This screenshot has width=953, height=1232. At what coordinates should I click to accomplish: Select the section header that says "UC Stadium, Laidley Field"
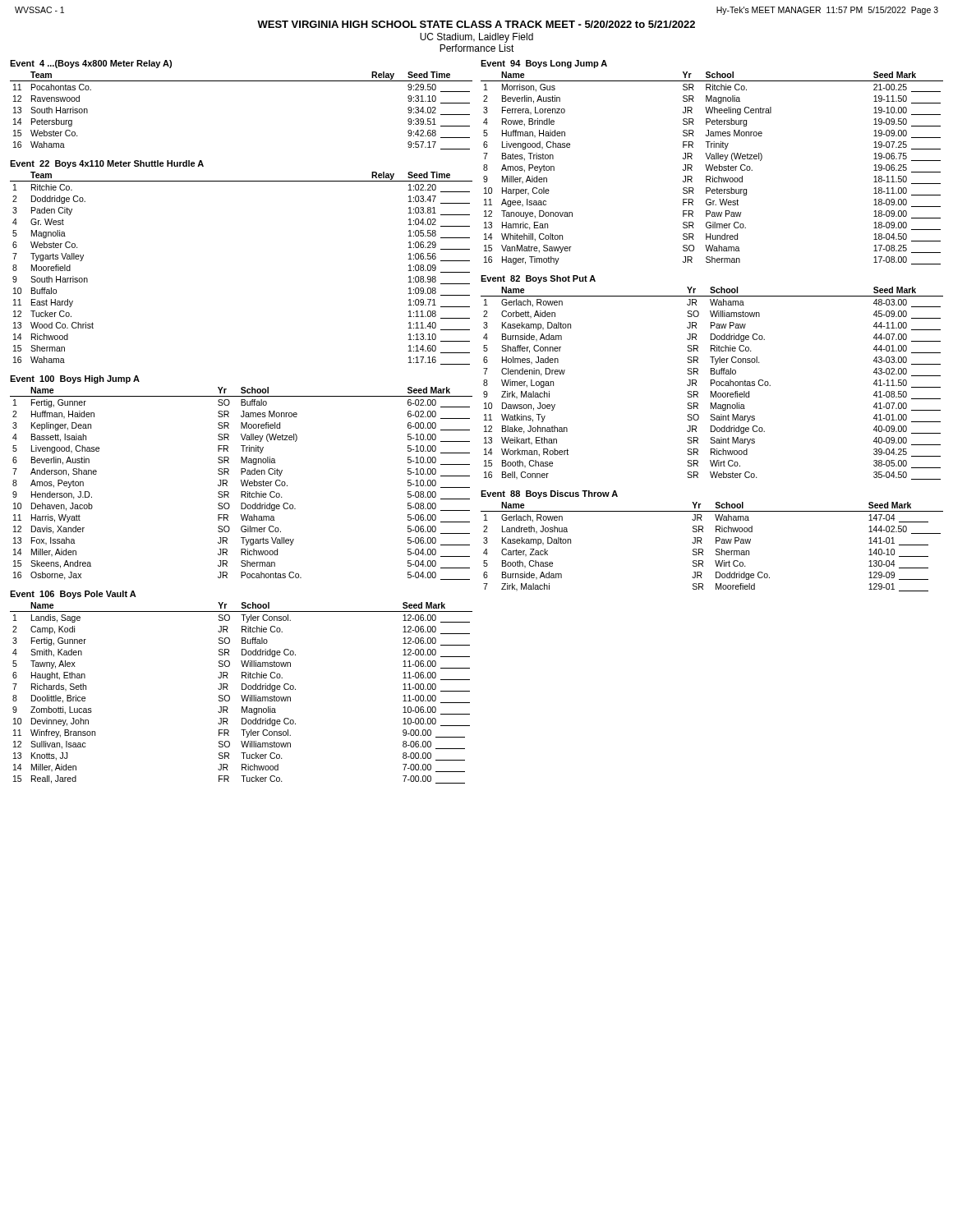point(476,37)
